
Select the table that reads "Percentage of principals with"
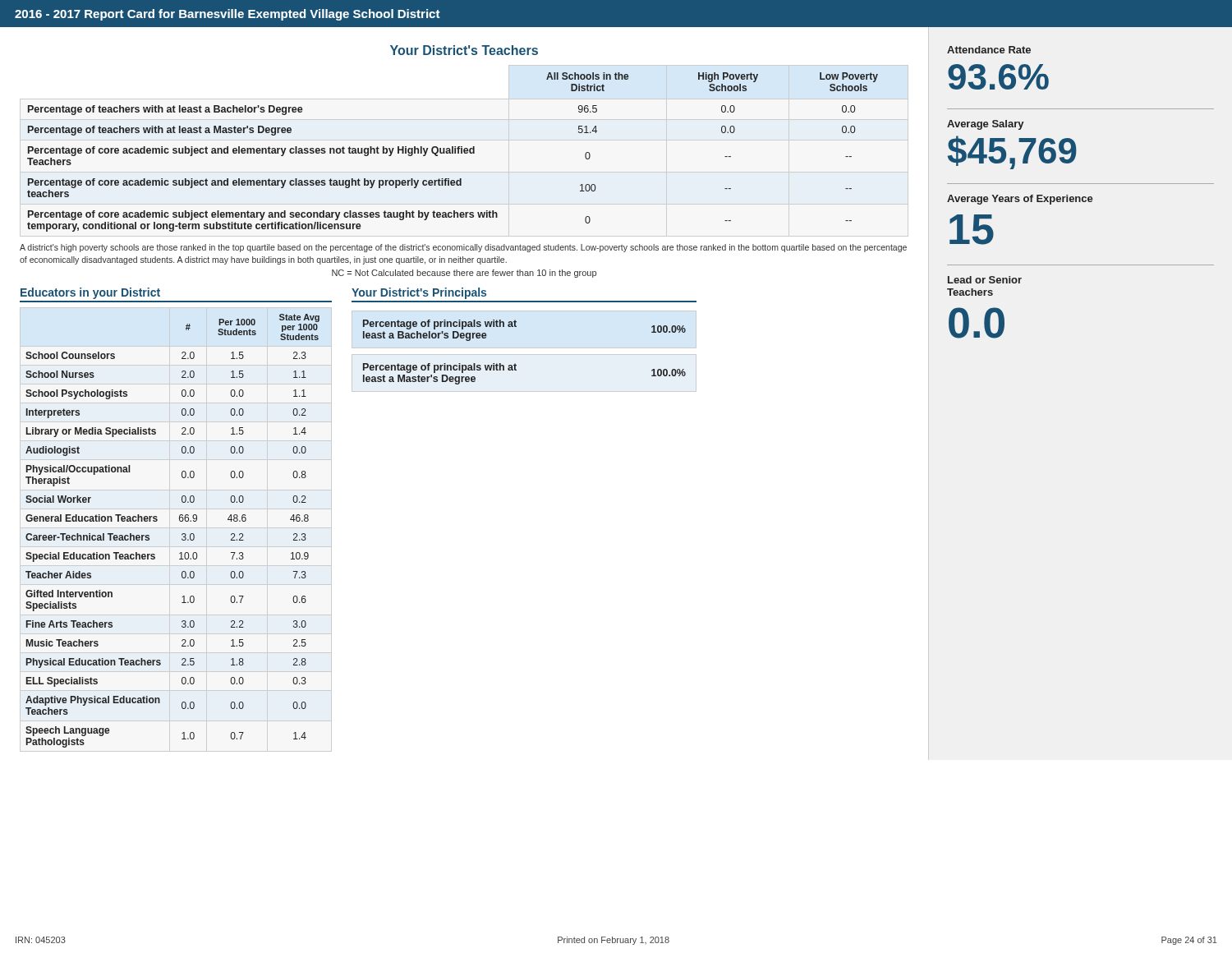pos(524,352)
